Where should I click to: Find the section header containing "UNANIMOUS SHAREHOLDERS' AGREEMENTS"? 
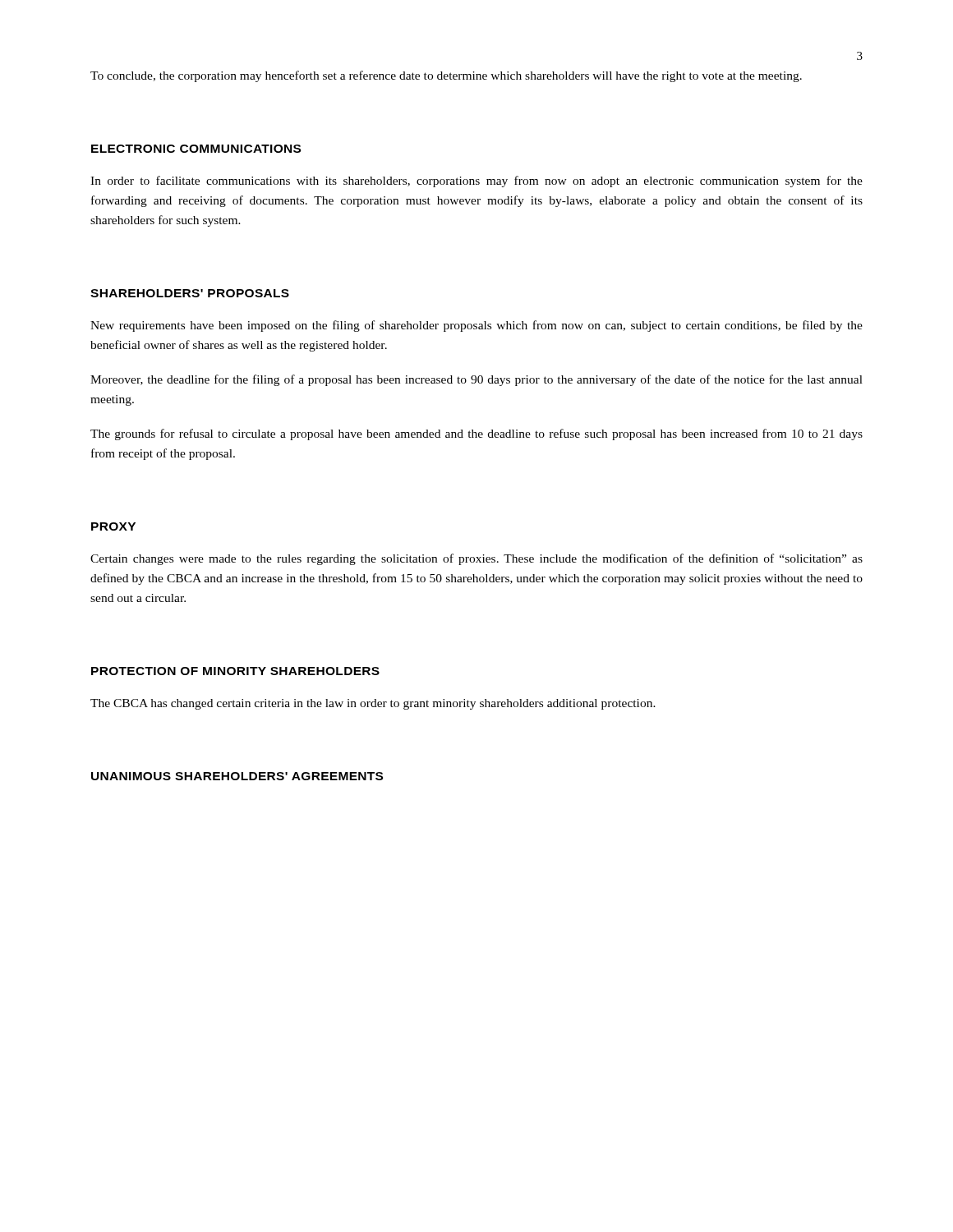point(237,776)
